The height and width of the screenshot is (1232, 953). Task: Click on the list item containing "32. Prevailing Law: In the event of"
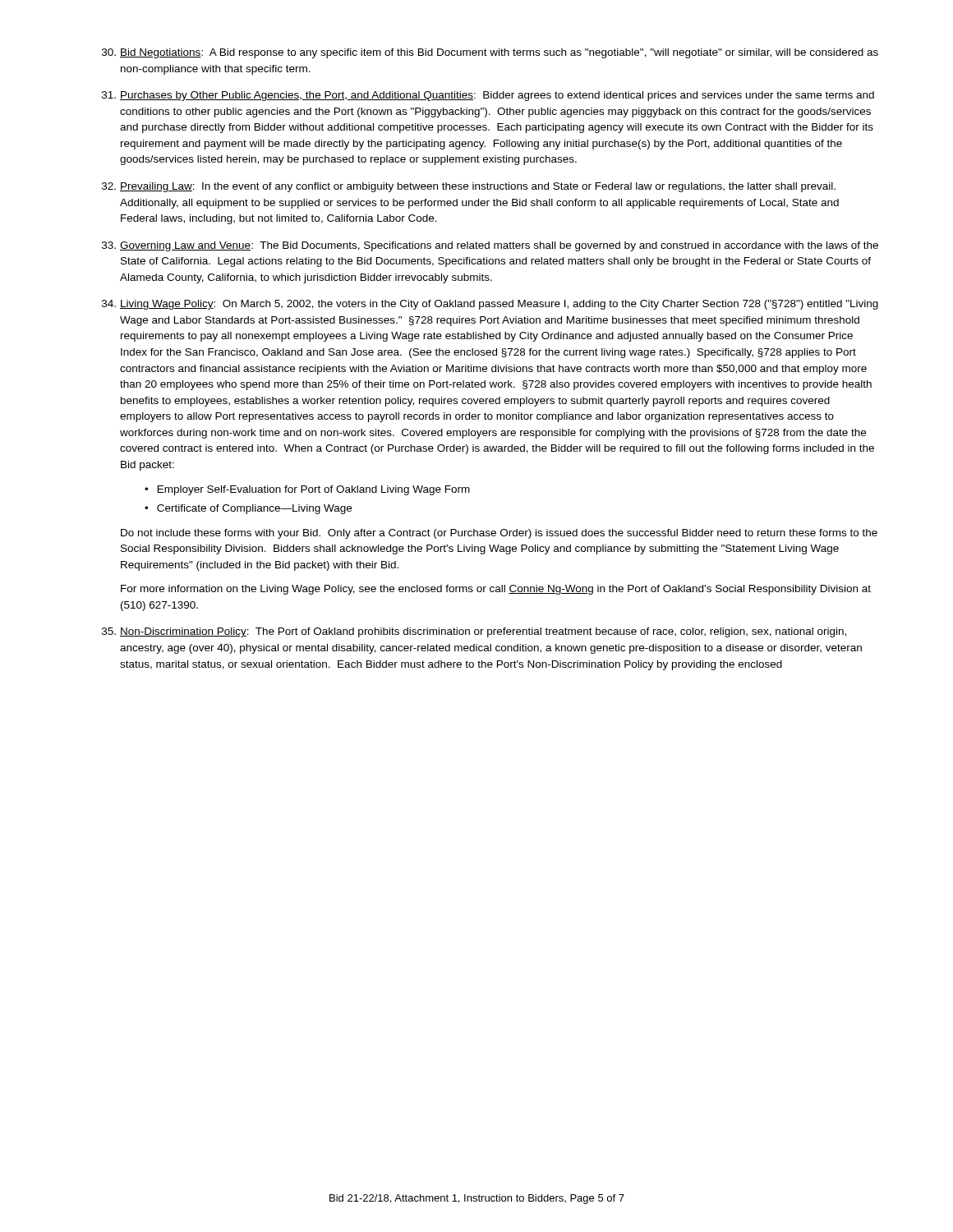(476, 202)
